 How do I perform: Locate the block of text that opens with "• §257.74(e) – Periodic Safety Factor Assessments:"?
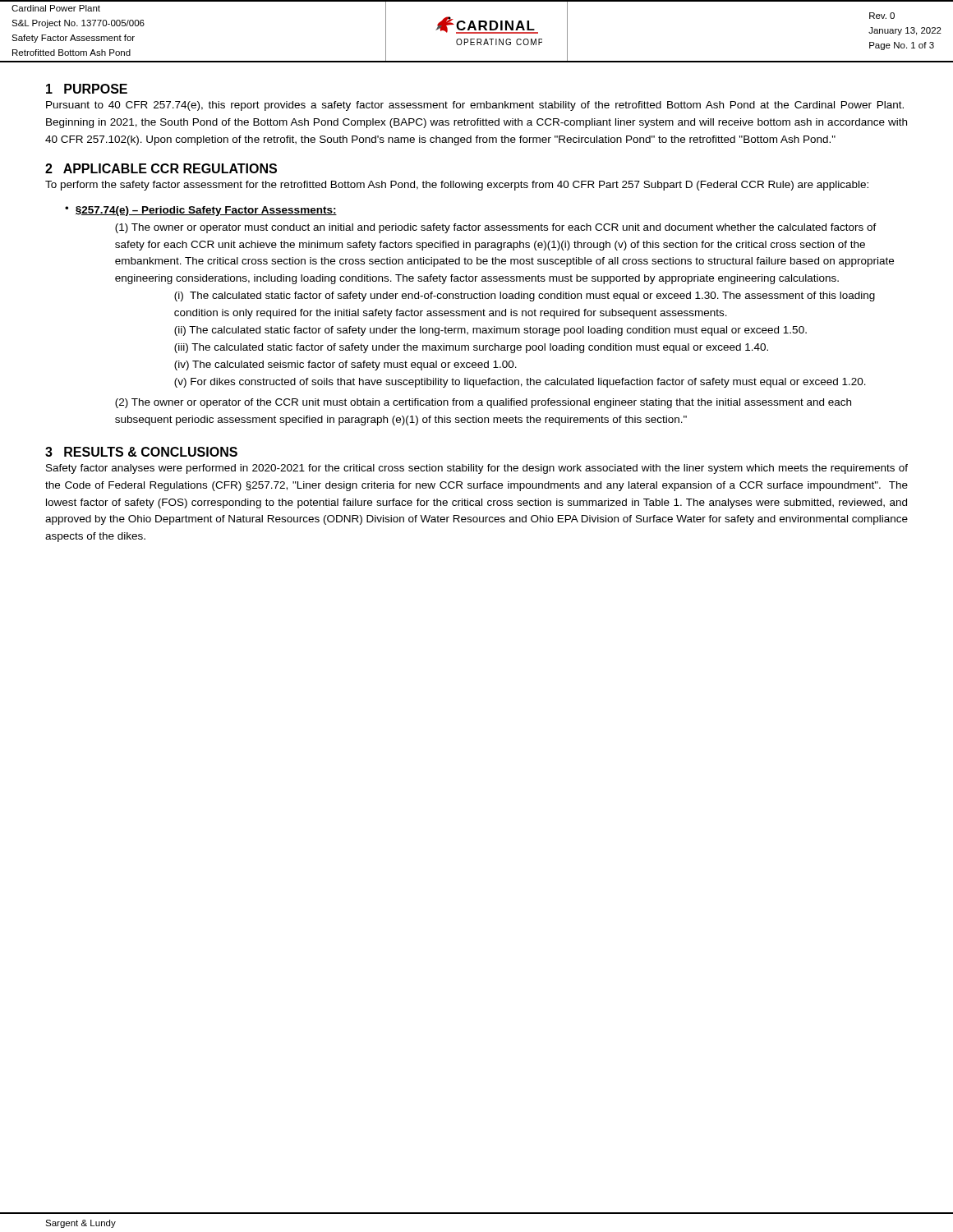(x=486, y=315)
